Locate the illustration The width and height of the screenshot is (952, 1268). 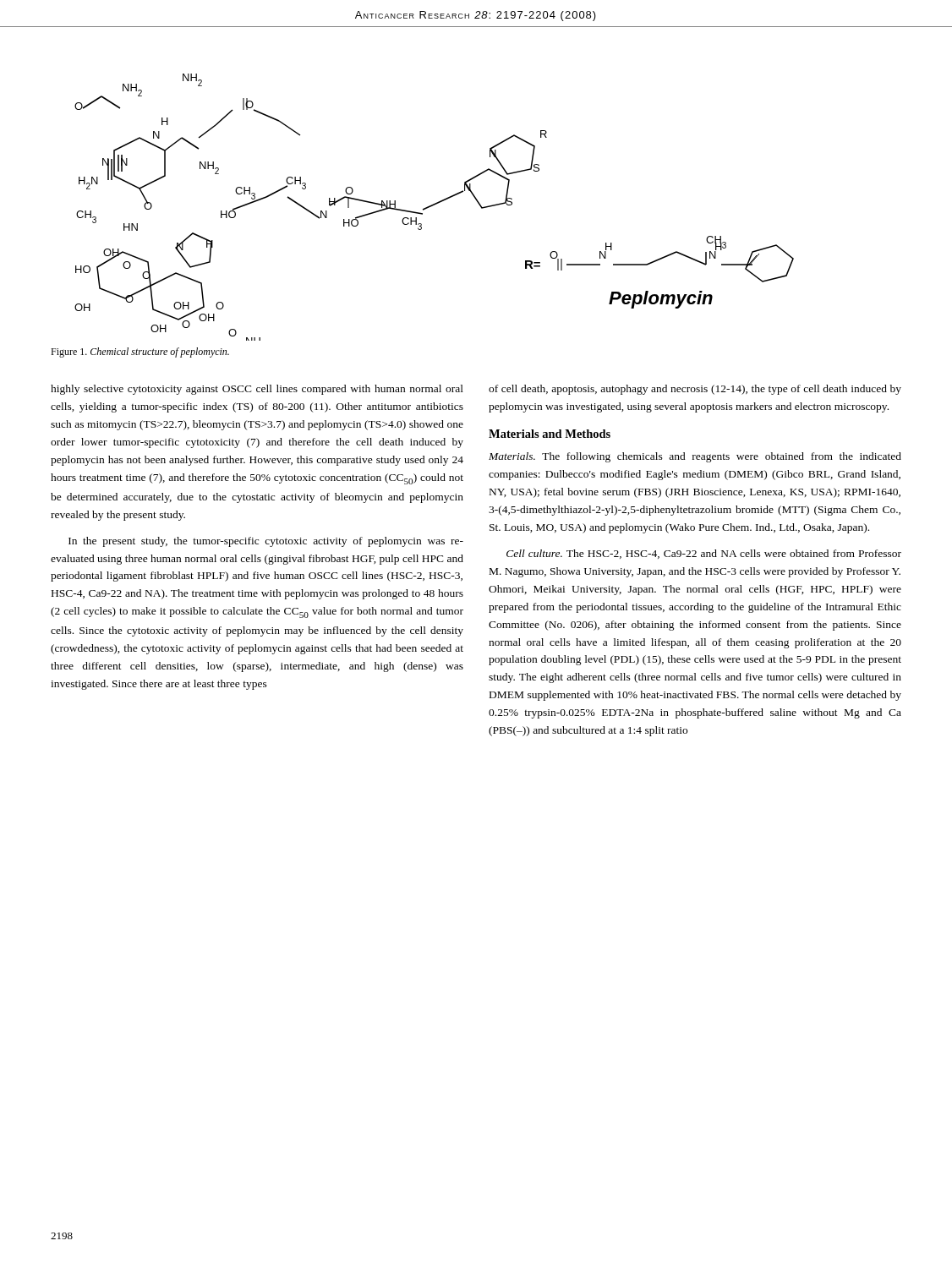pos(476,191)
